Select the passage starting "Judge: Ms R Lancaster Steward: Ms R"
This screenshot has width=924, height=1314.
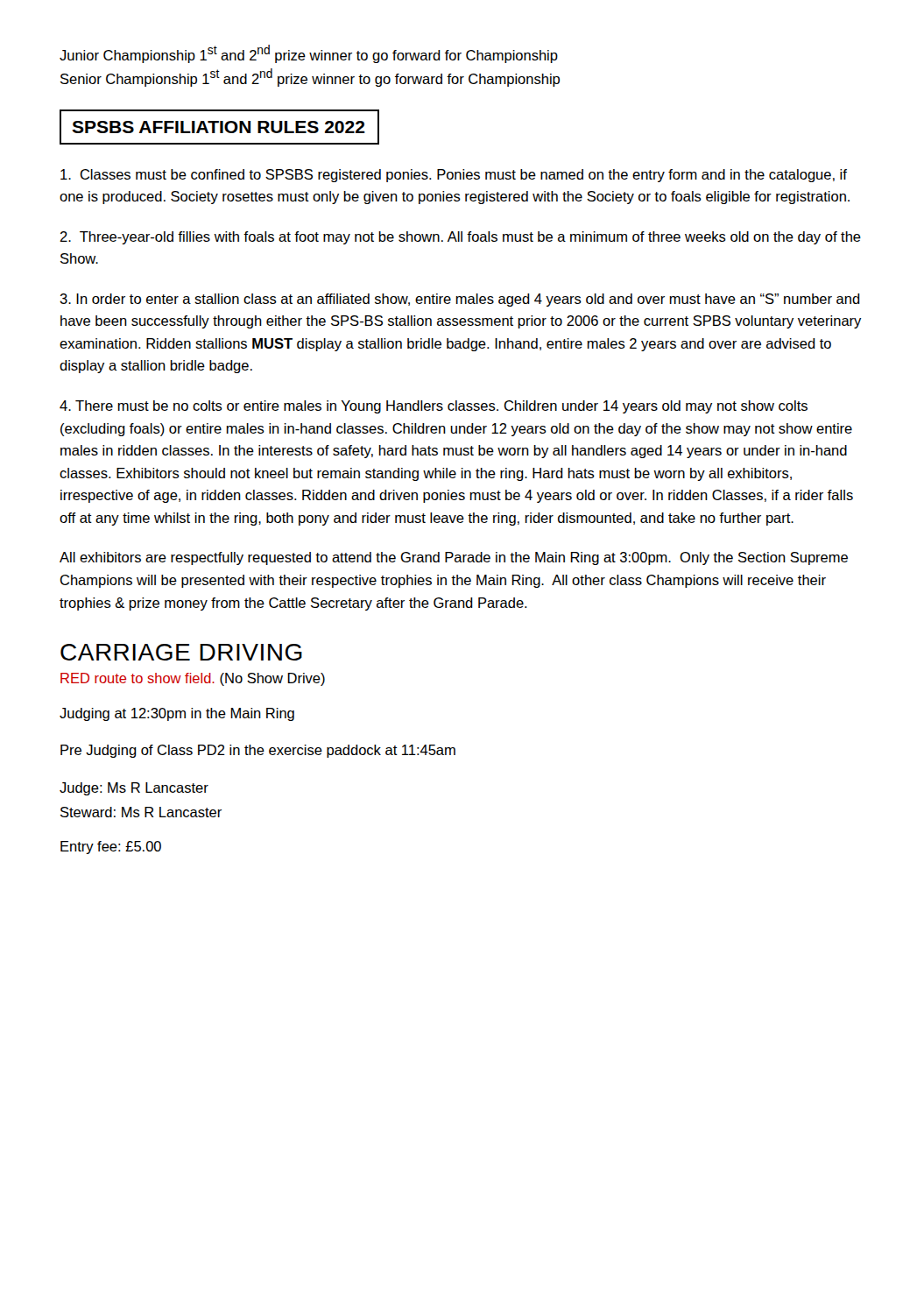pos(141,800)
